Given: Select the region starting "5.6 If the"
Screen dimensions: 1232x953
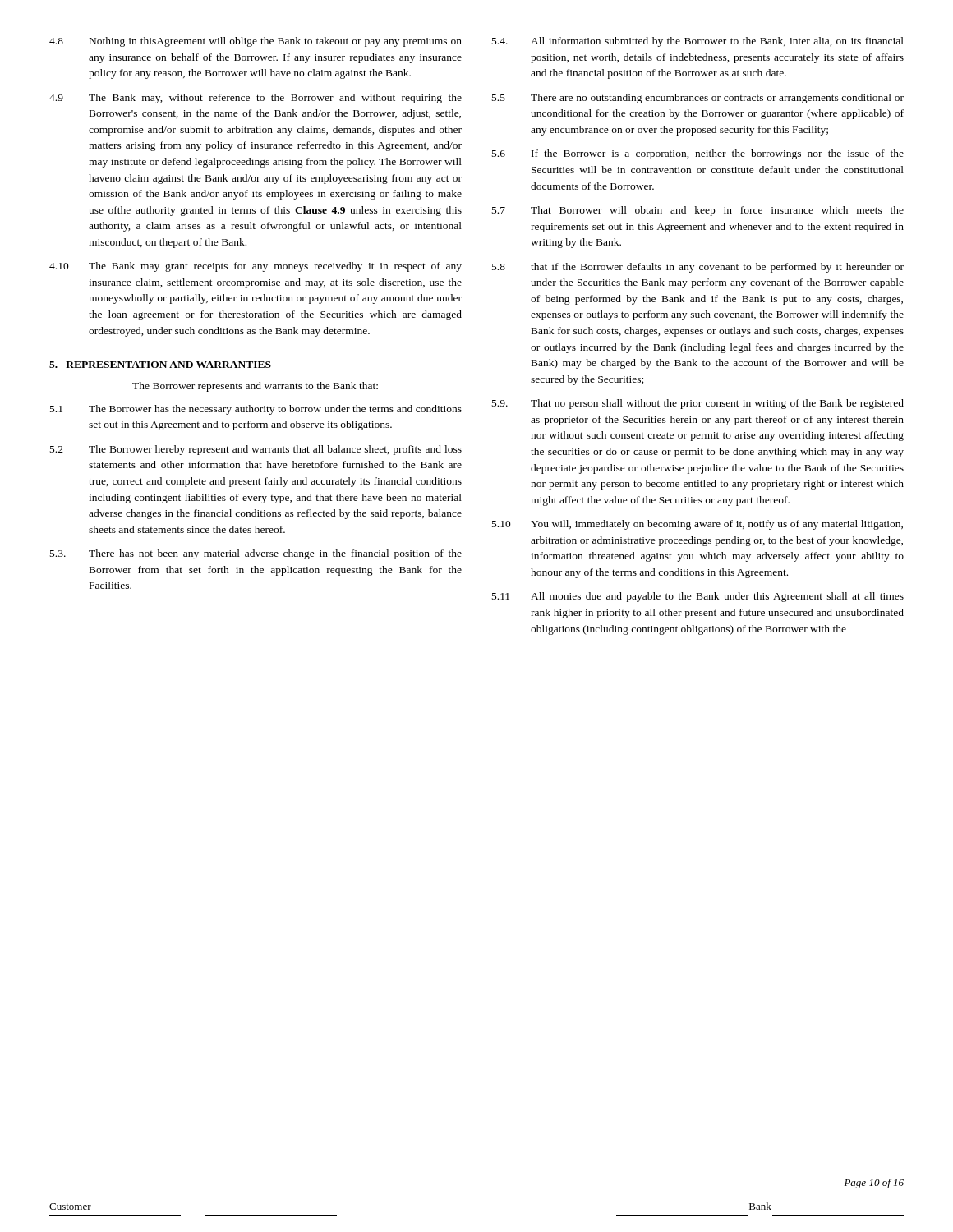Looking at the screenshot, I should (698, 170).
